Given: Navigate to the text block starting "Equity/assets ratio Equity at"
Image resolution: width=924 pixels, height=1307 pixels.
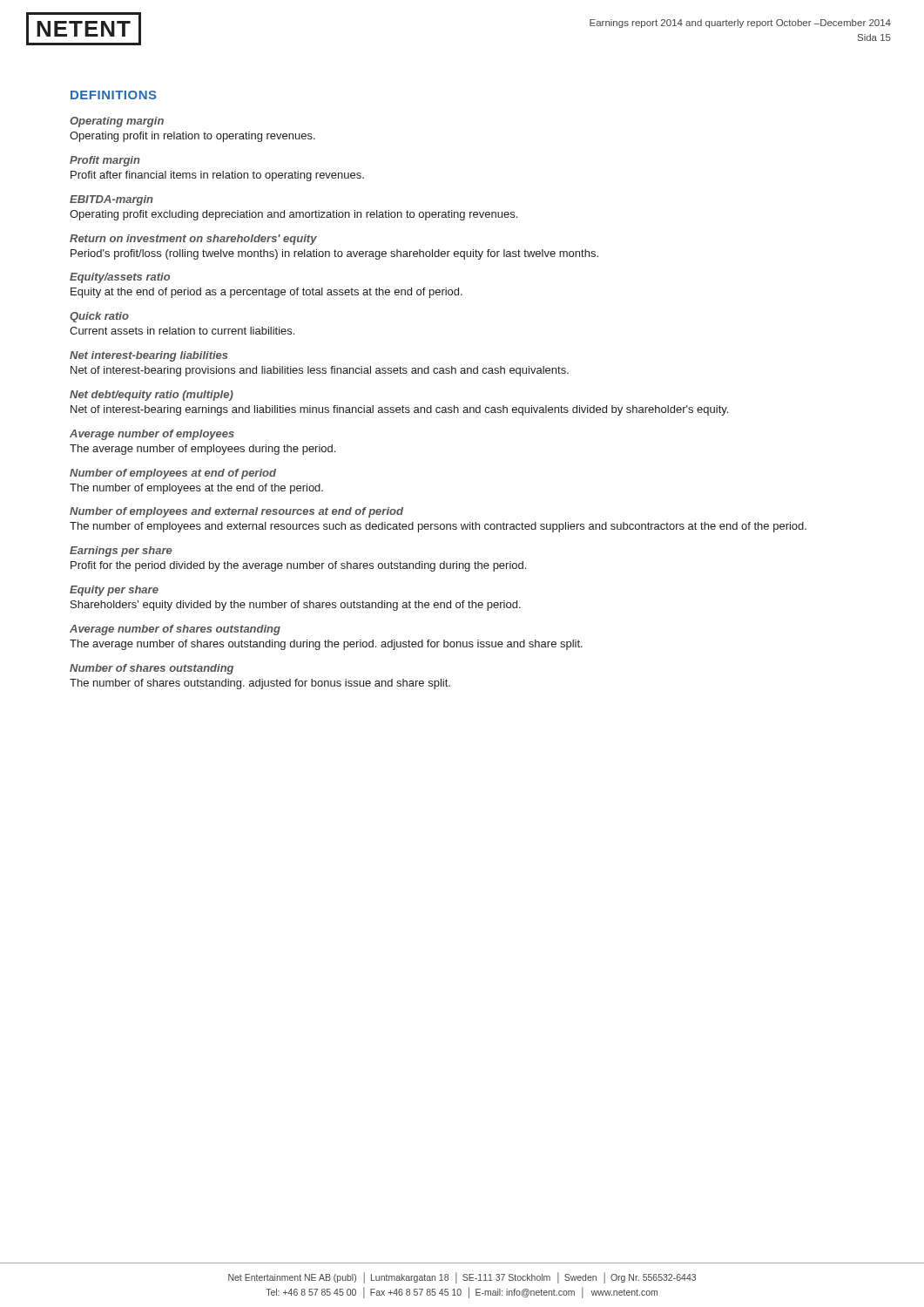Looking at the screenshot, I should pyautogui.click(x=120, y=278).
